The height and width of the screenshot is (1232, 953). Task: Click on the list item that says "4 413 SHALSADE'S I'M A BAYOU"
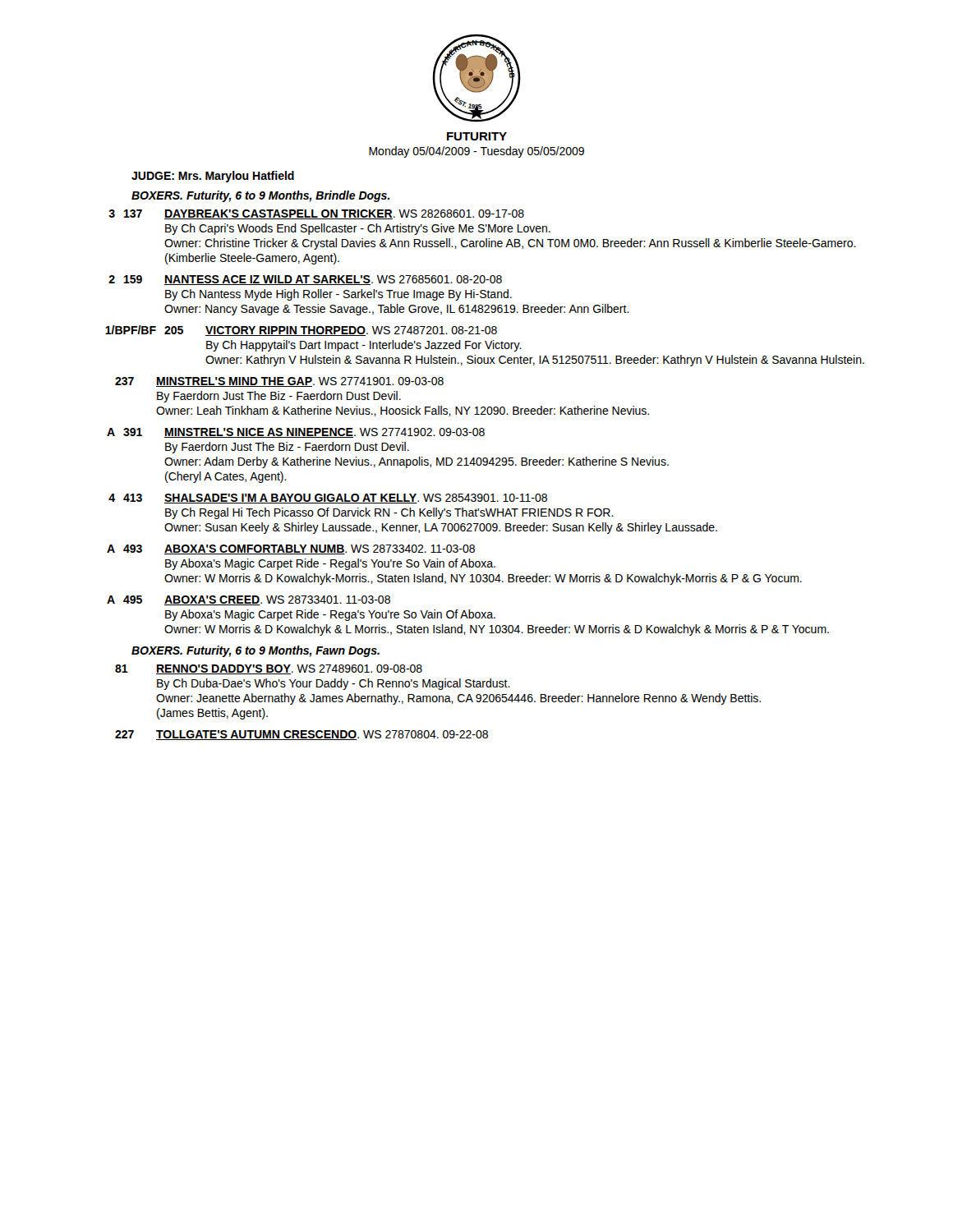click(476, 513)
